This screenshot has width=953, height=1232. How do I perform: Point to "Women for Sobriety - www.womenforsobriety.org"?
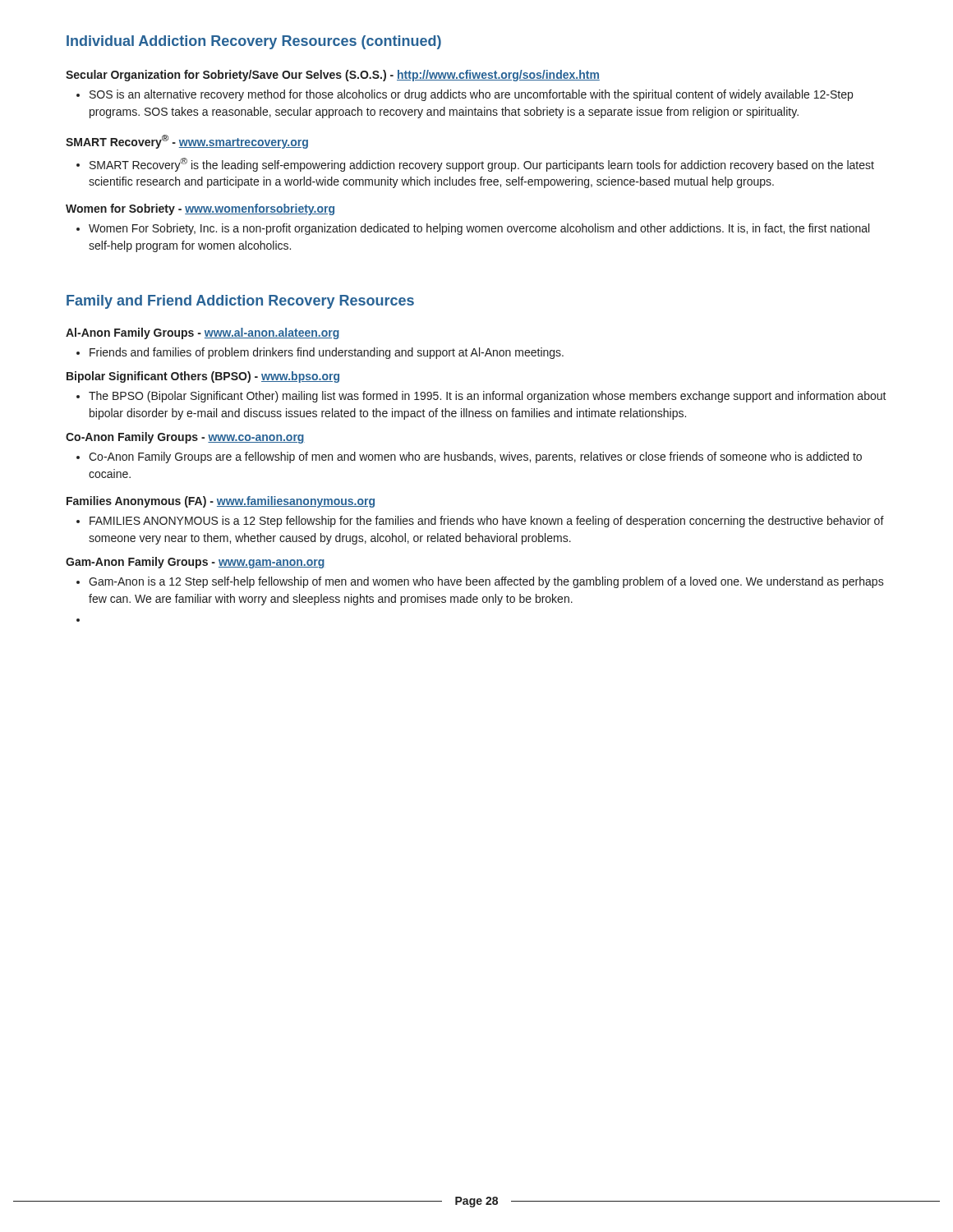pyautogui.click(x=200, y=209)
